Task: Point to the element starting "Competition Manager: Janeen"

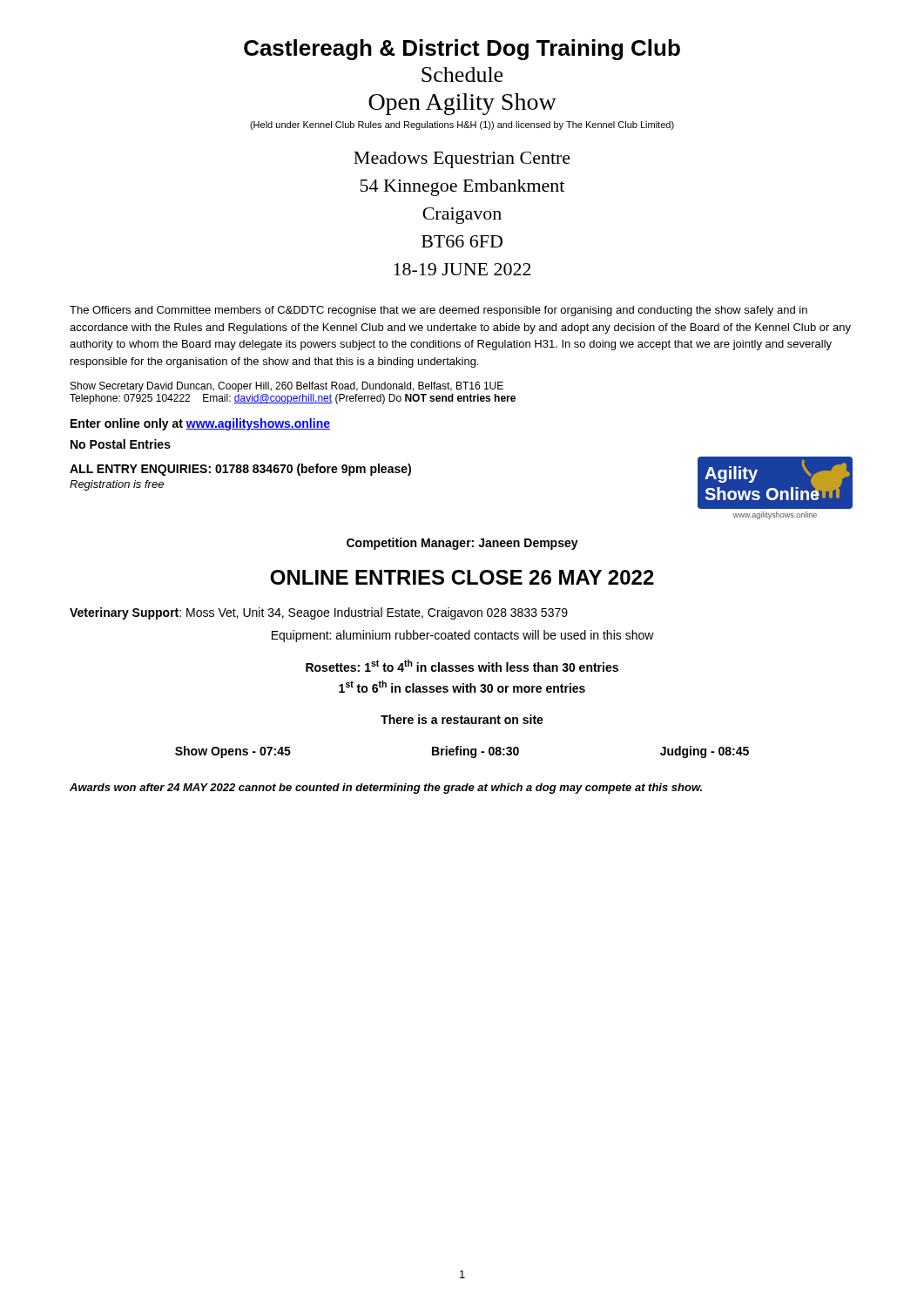Action: [x=462, y=543]
